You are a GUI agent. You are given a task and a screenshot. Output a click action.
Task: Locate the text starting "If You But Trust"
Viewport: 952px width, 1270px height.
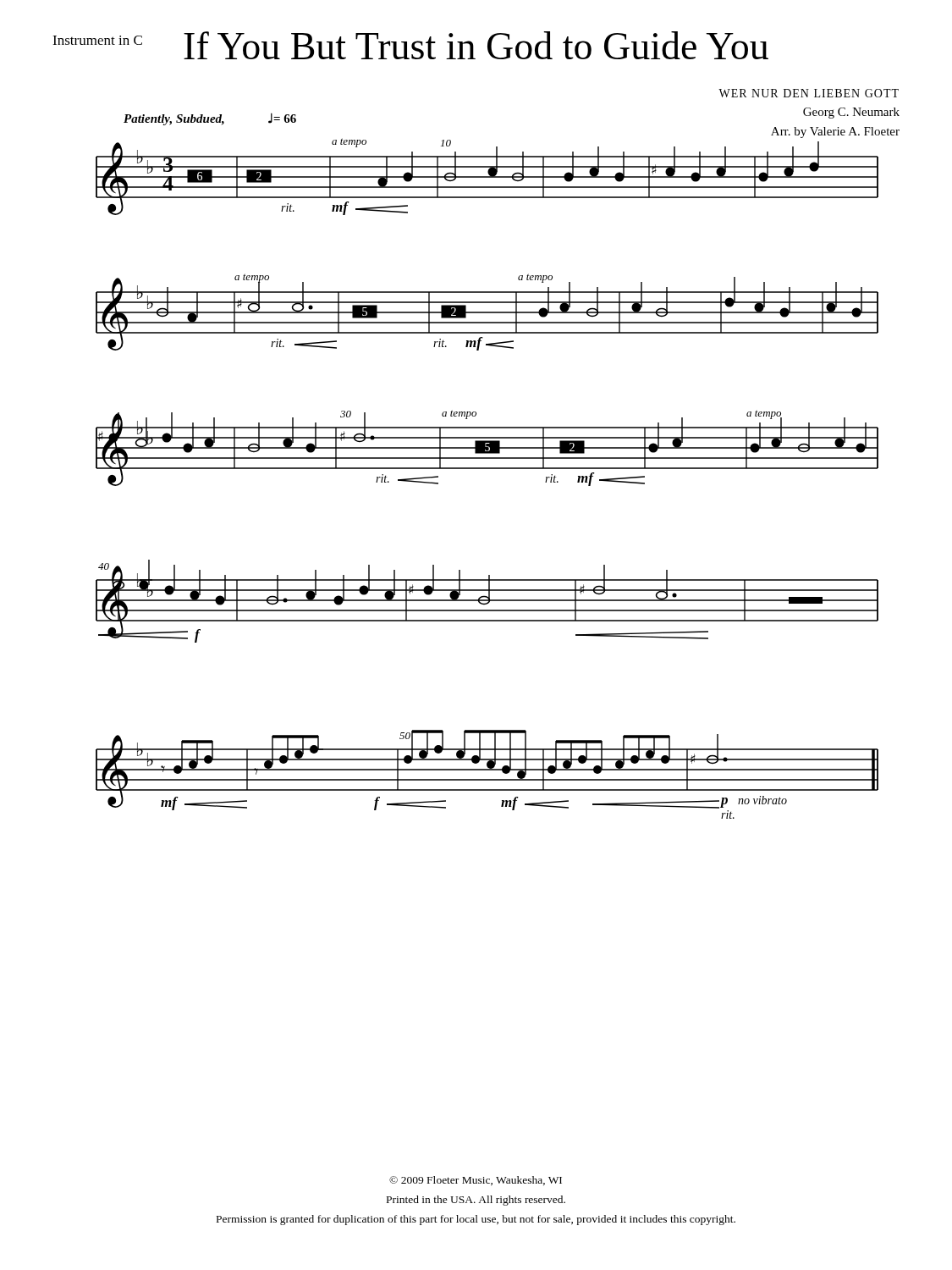pos(476,46)
